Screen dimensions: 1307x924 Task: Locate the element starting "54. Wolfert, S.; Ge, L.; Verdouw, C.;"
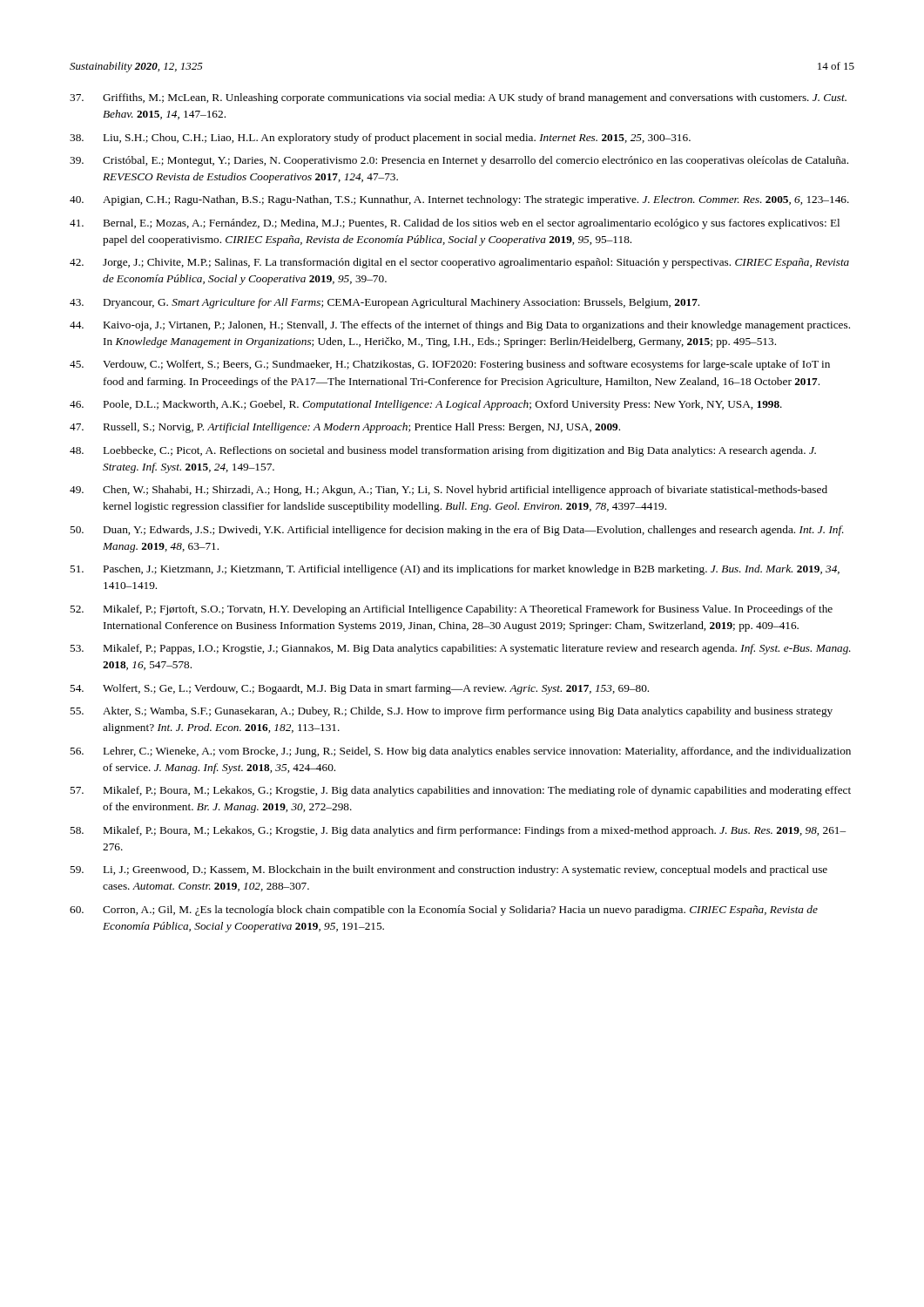click(462, 688)
